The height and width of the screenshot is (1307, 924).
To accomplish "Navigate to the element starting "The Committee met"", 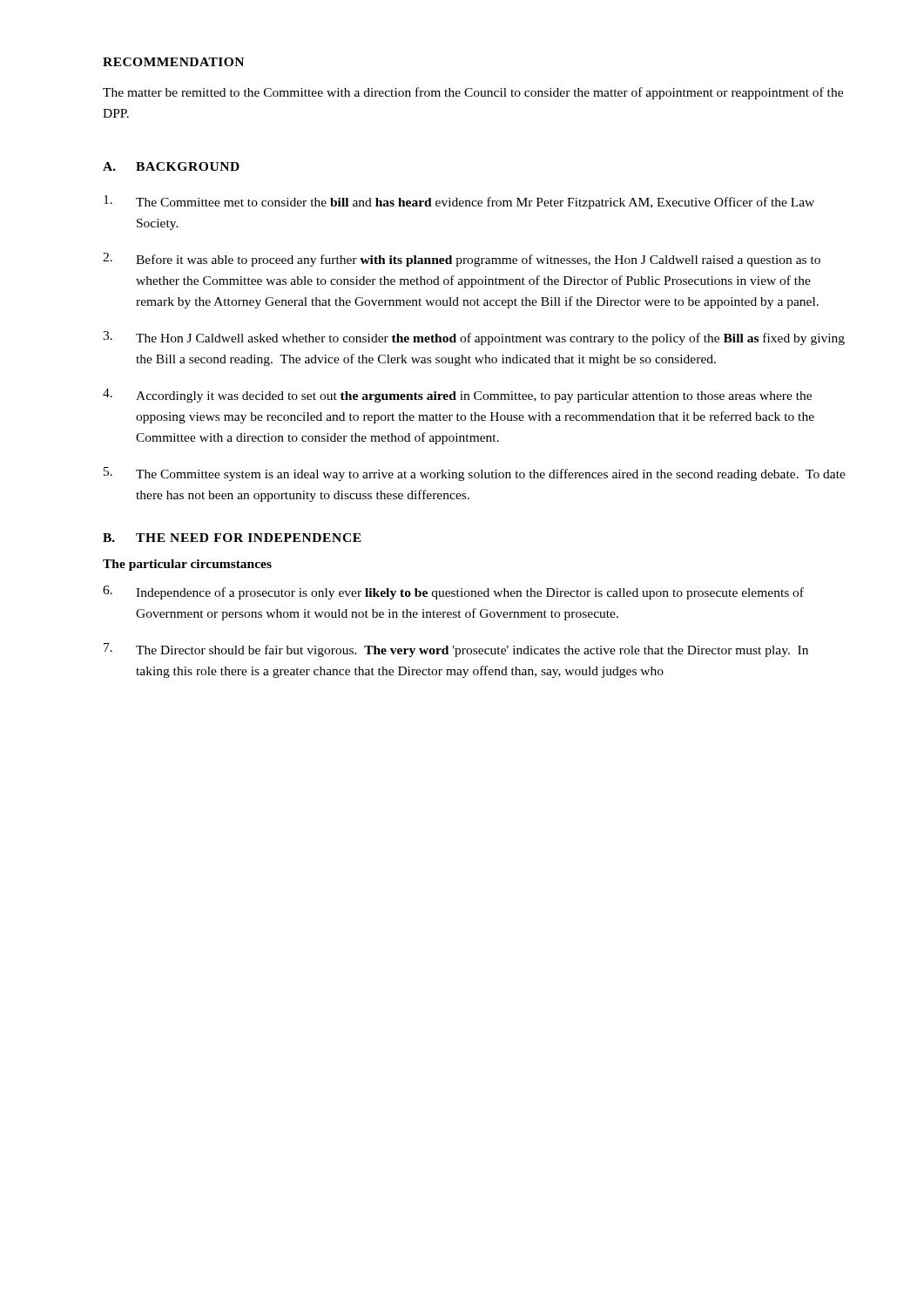I will point(474,213).
